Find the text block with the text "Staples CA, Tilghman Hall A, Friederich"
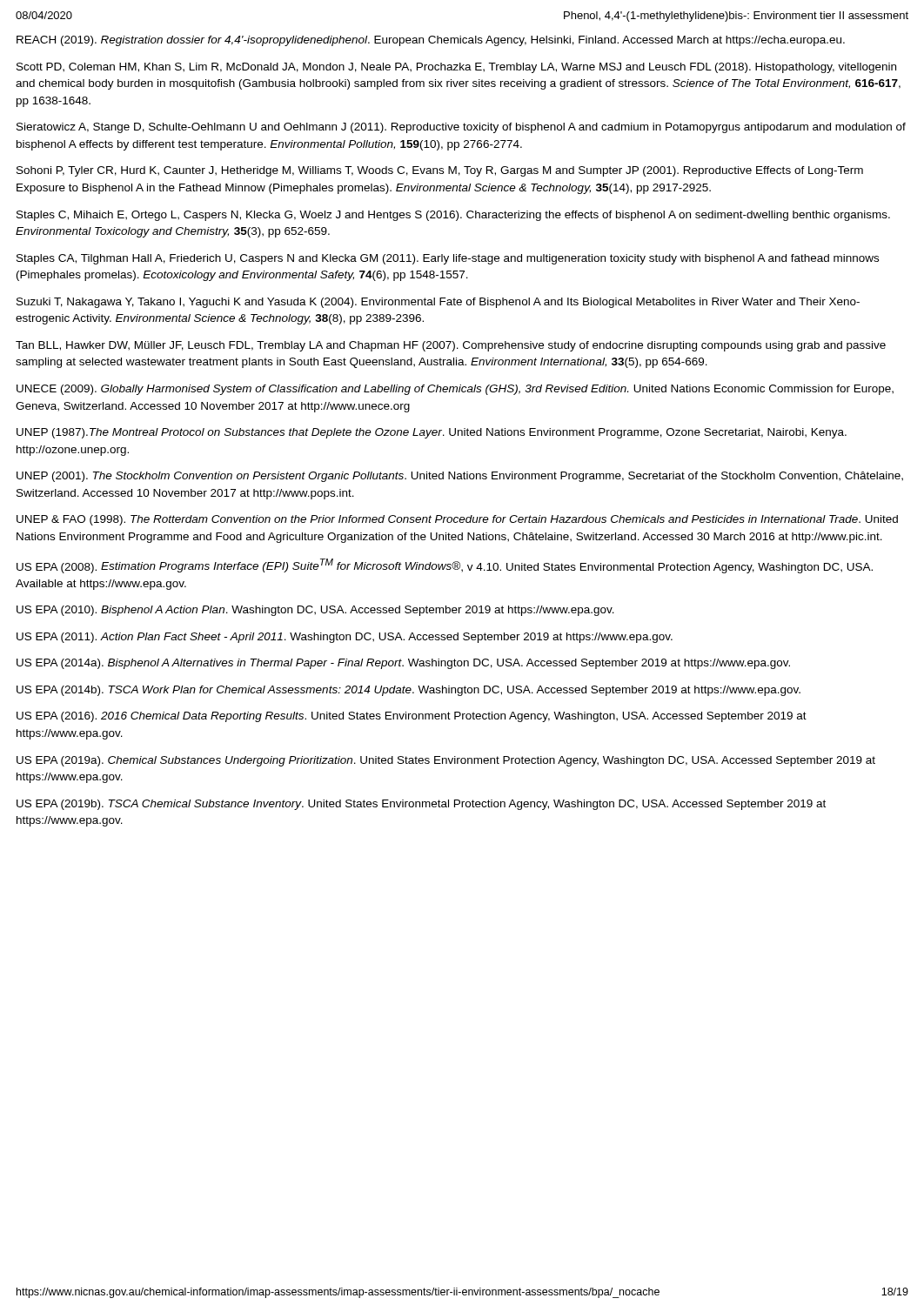Screen dimensions: 1305x924 coord(447,266)
